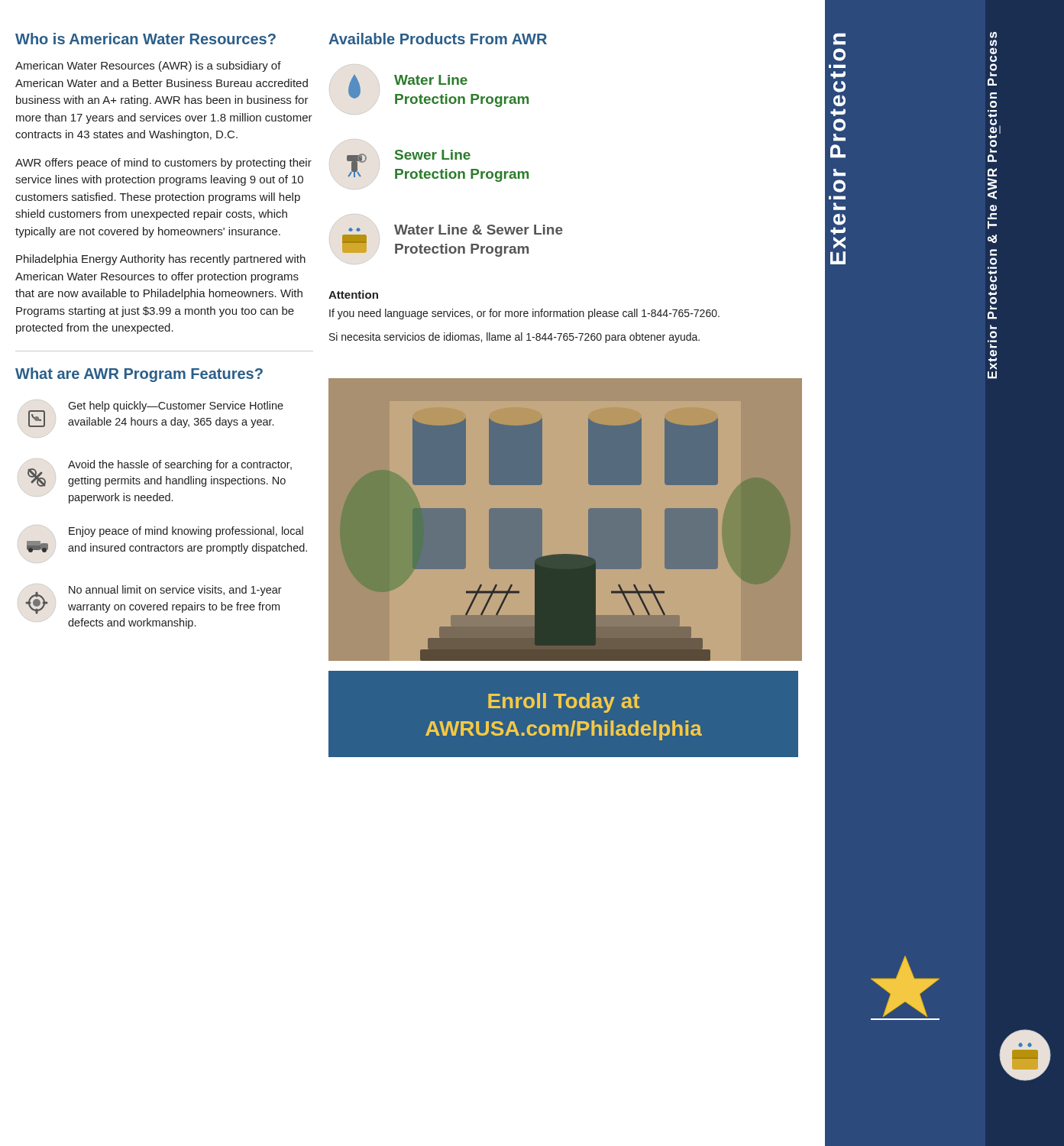Click where it says "What are AWR Program Features?"

tap(139, 373)
